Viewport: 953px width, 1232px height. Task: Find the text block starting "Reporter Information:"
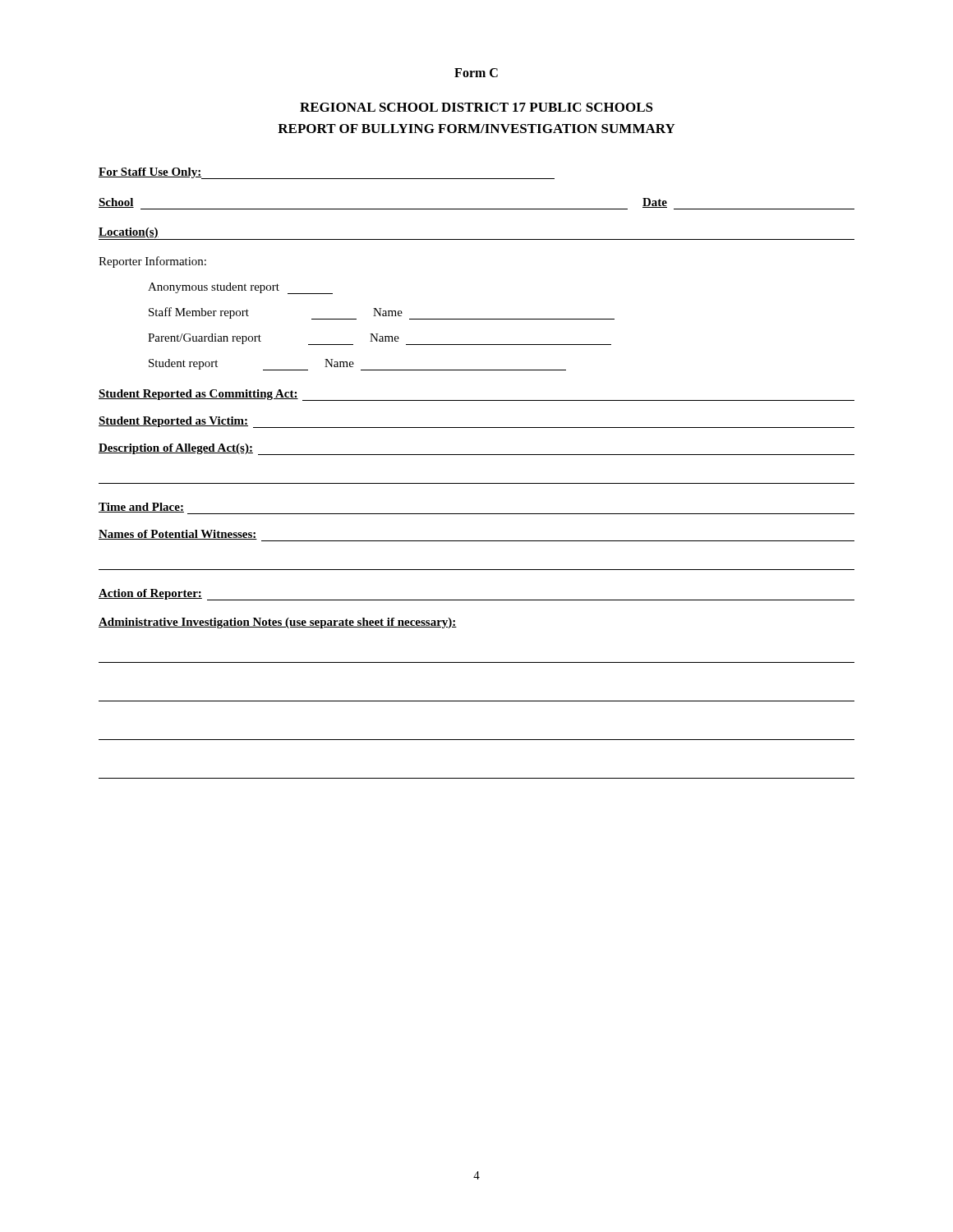pyautogui.click(x=153, y=261)
